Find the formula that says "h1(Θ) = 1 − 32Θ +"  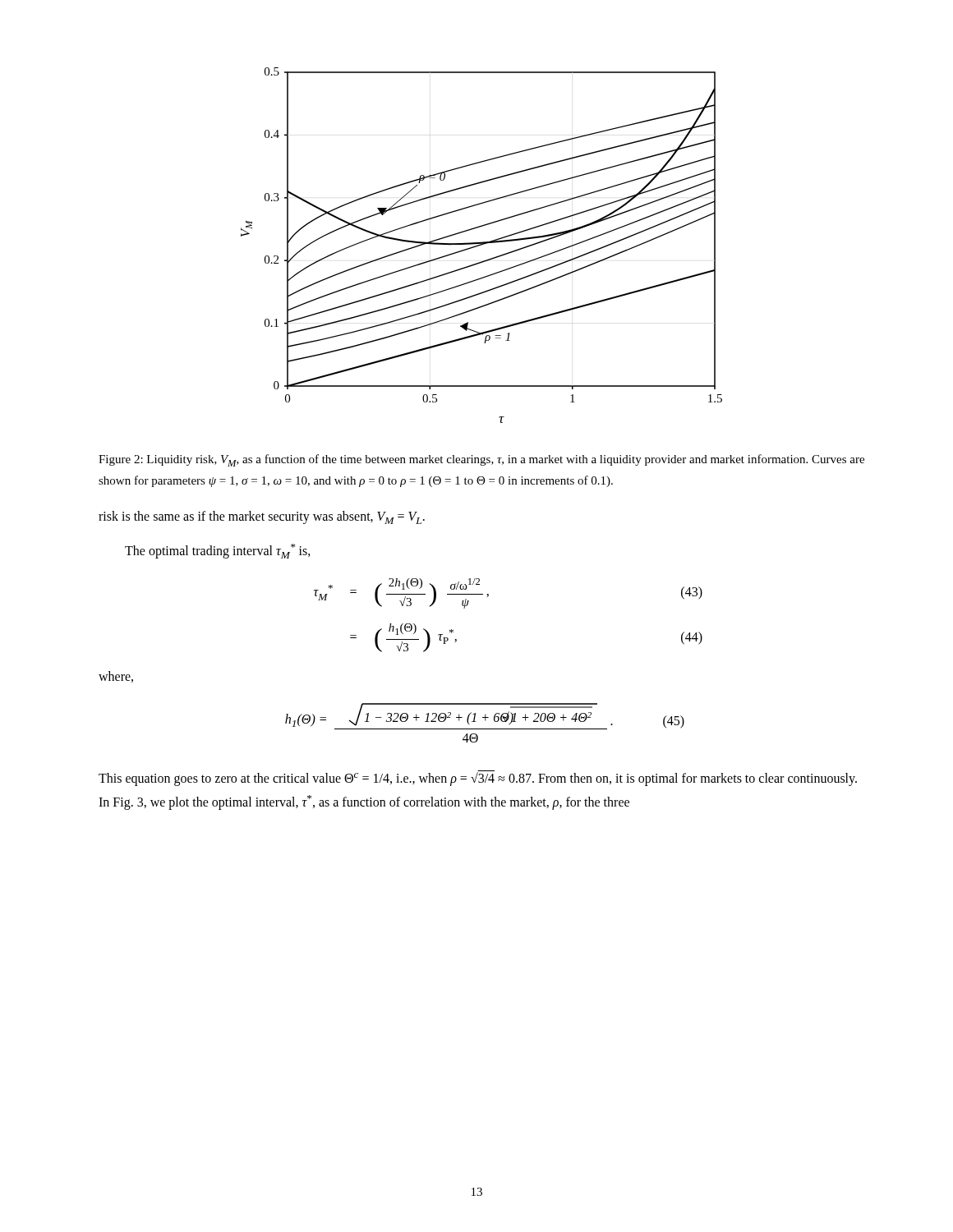click(x=485, y=721)
